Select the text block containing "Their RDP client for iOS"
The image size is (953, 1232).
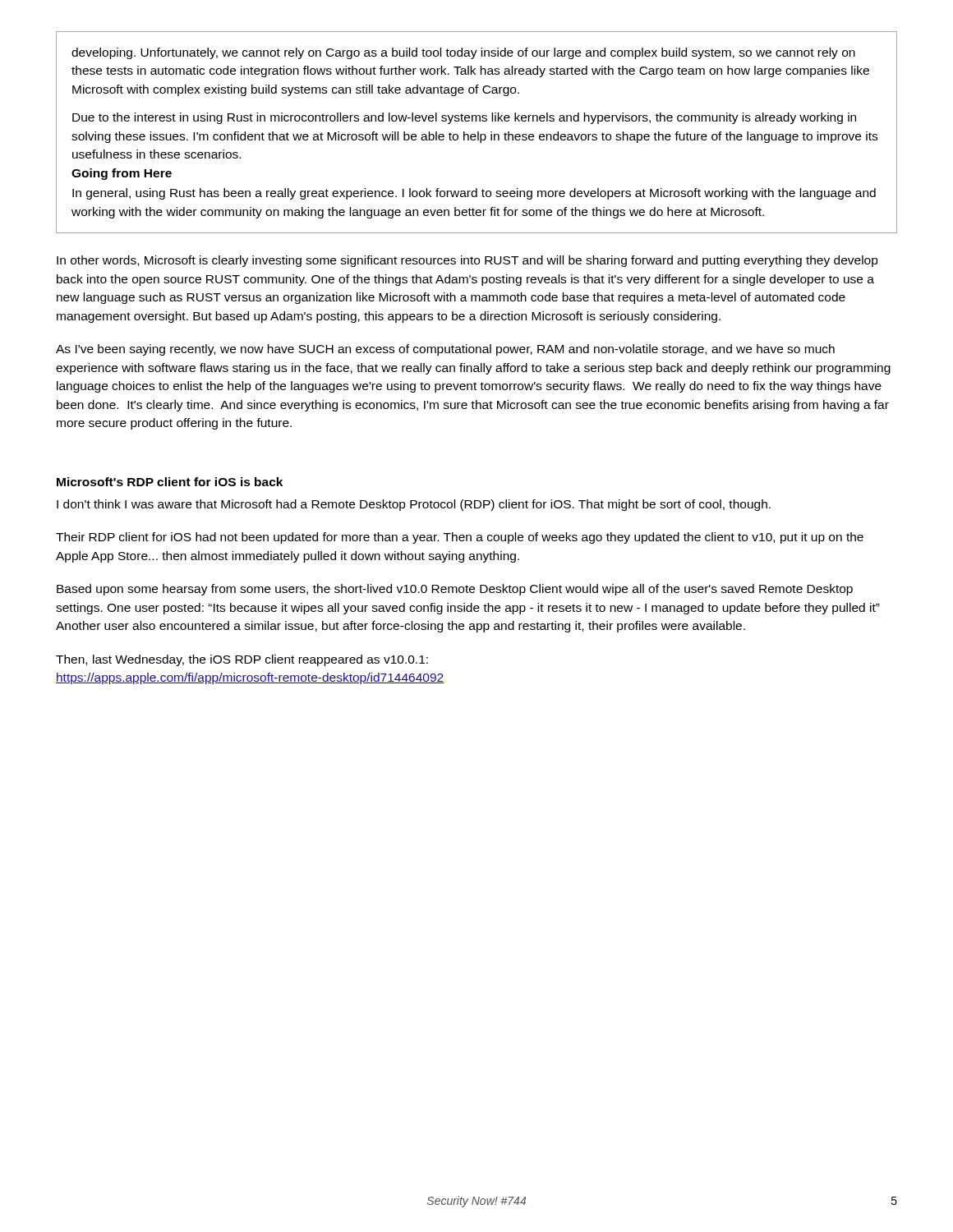(x=476, y=547)
